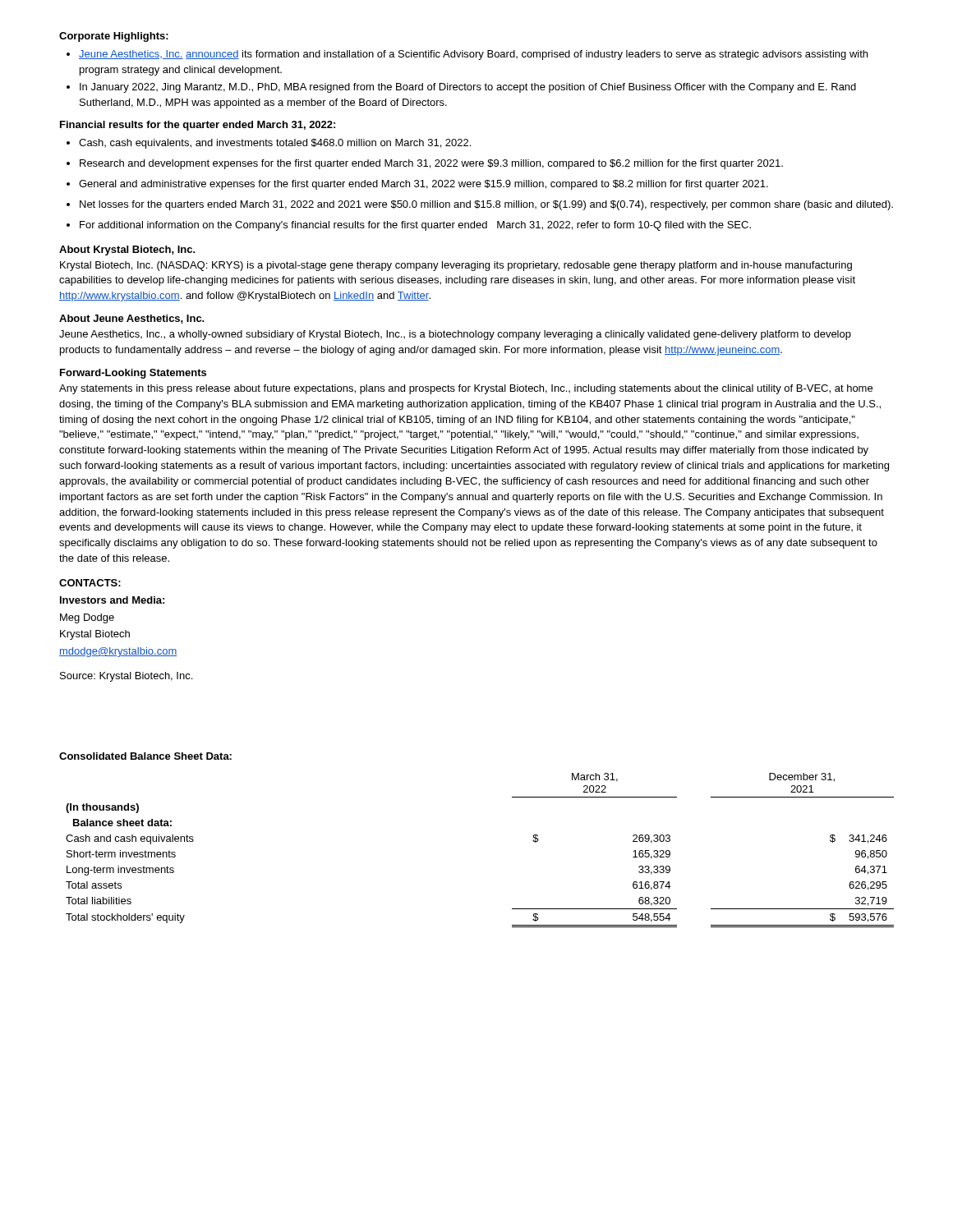Where does it say "About Jeune Aesthetics, Inc."?
Image resolution: width=953 pixels, height=1232 pixels.
pos(132,318)
